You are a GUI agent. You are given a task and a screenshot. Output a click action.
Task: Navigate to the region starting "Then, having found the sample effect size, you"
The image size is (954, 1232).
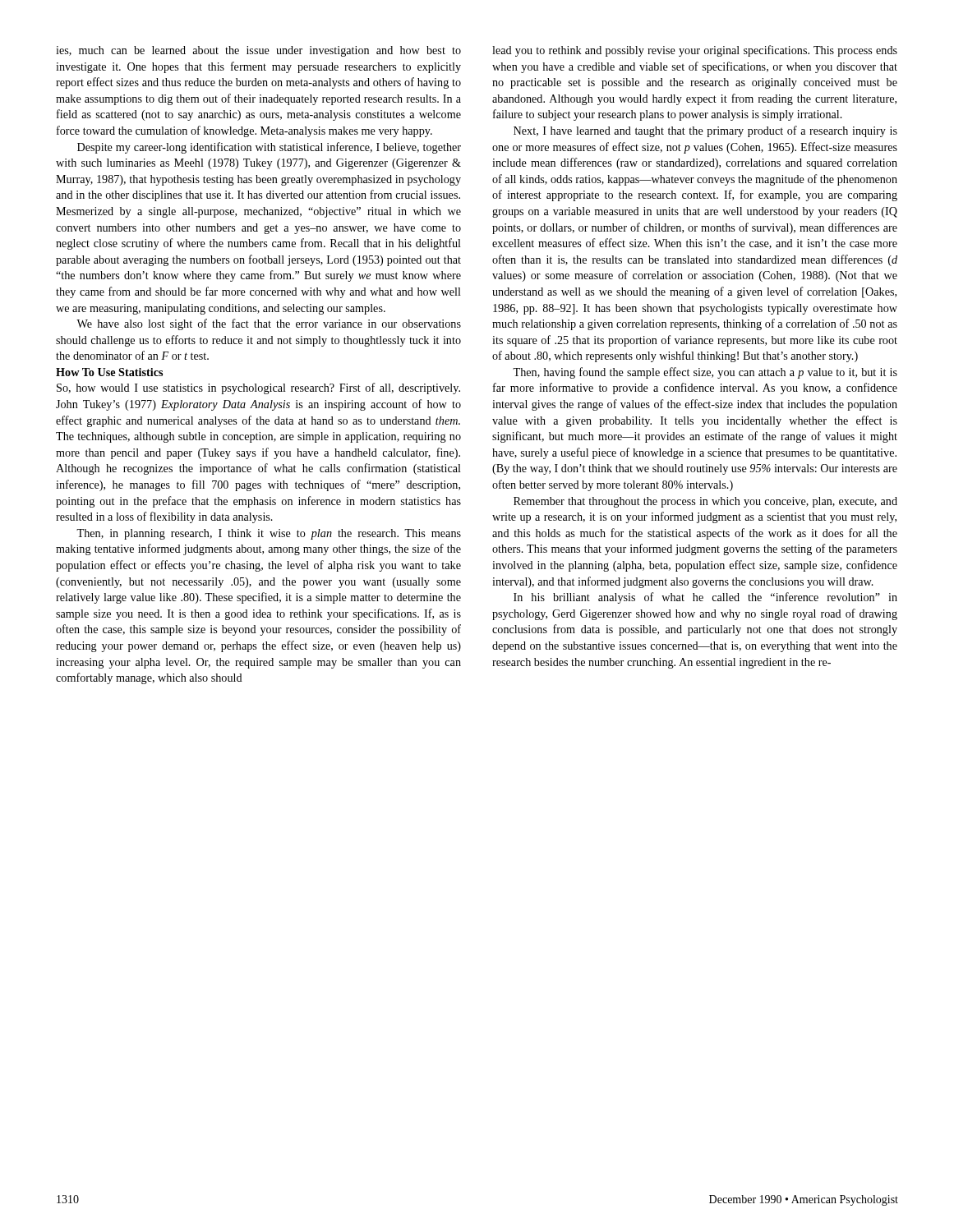[x=695, y=429]
